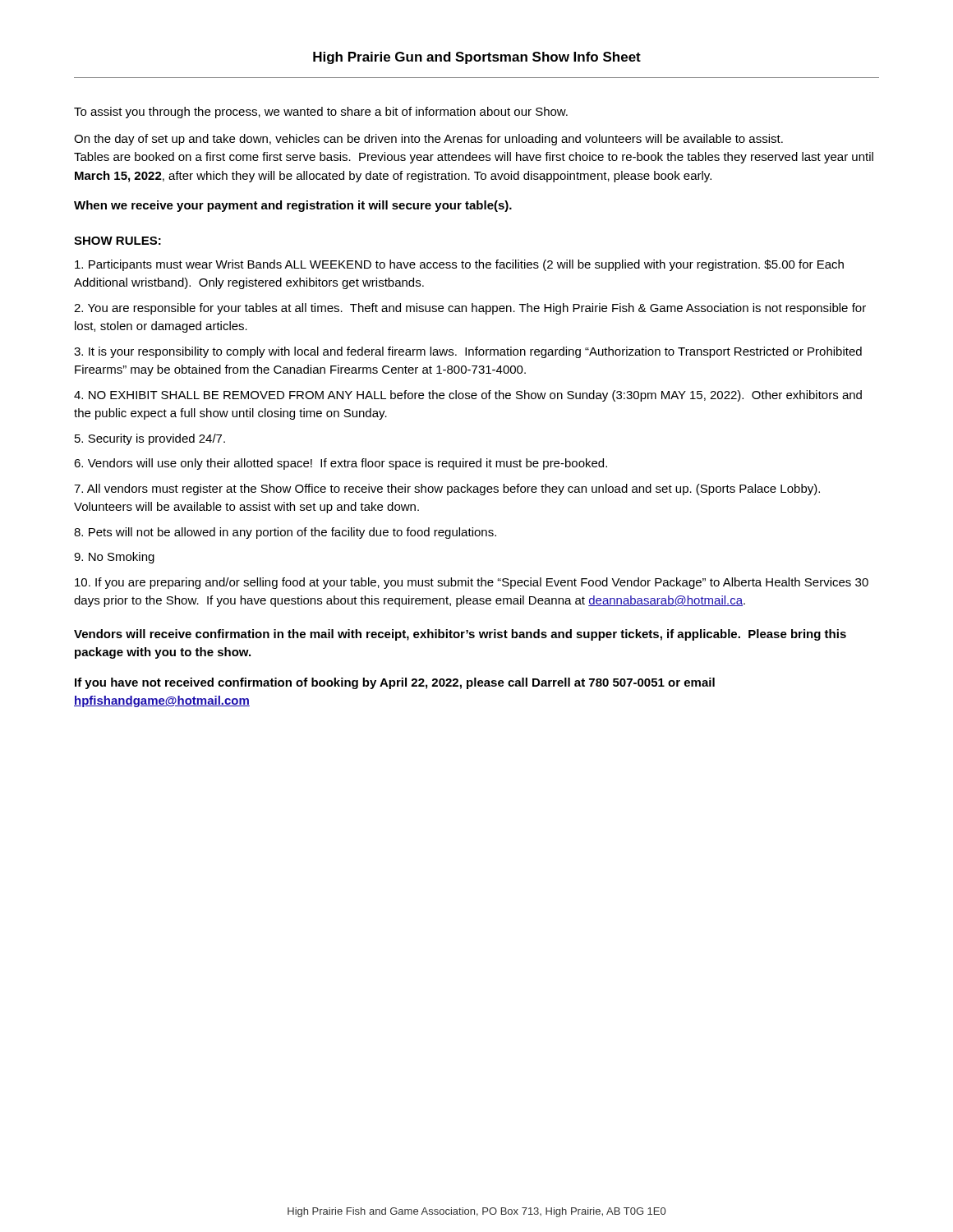The image size is (953, 1232).
Task: Locate the text block starting "3. It is your responsibility"
Action: (468, 360)
